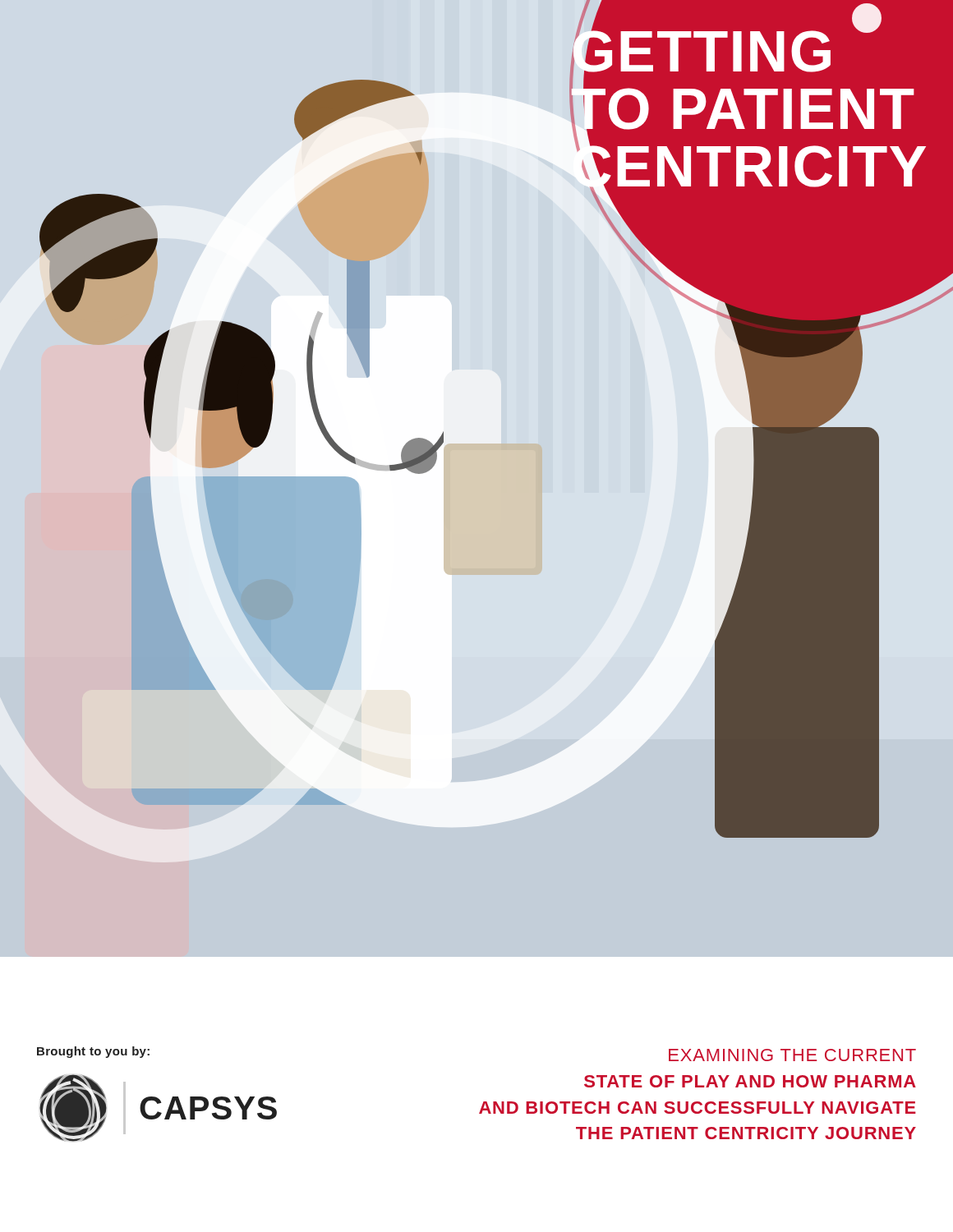
Task: Select the photo
Action: point(476,478)
